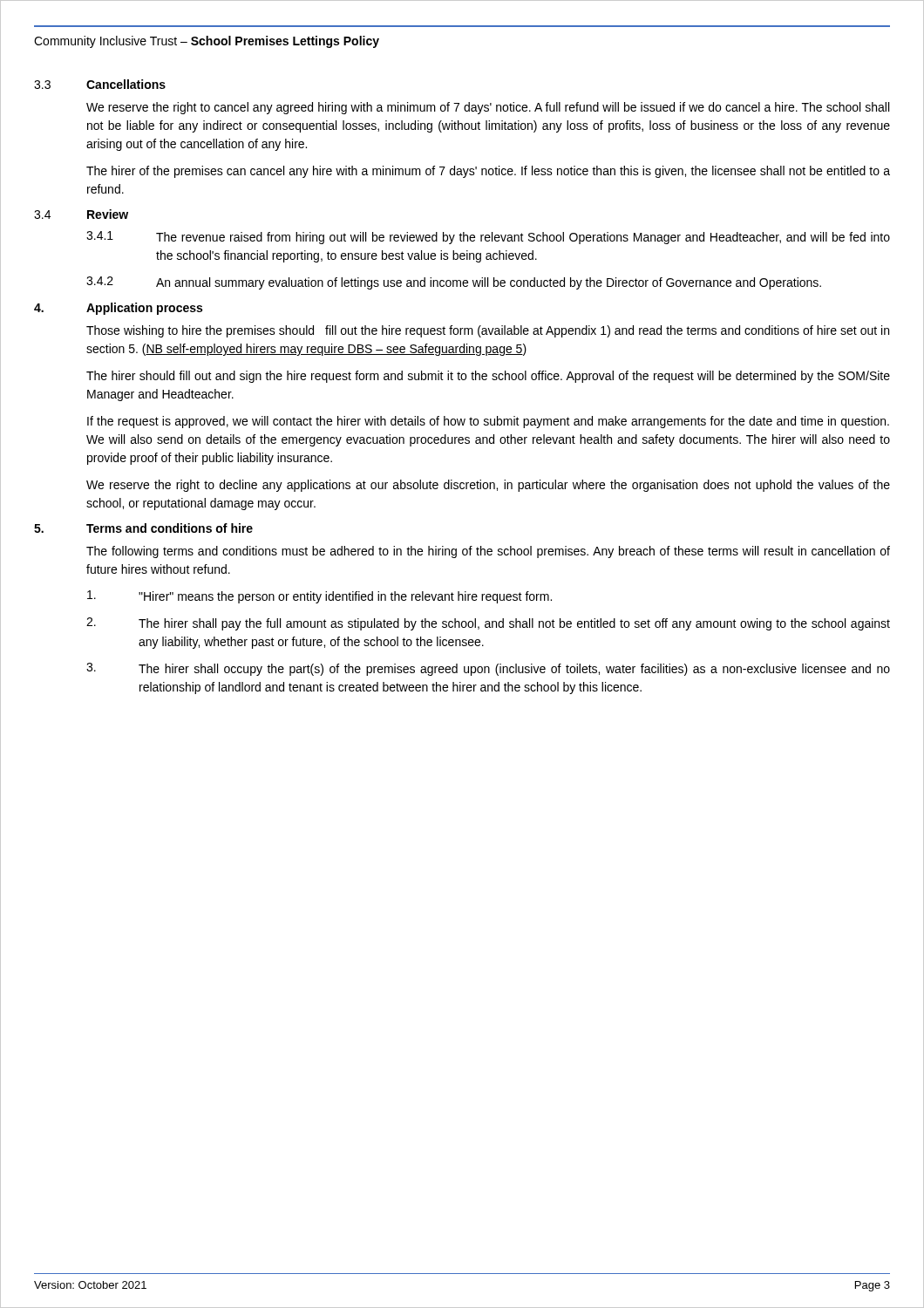Click on the section header with the text "5. Terms and conditions of hire"
Image resolution: width=924 pixels, height=1308 pixels.
click(143, 528)
